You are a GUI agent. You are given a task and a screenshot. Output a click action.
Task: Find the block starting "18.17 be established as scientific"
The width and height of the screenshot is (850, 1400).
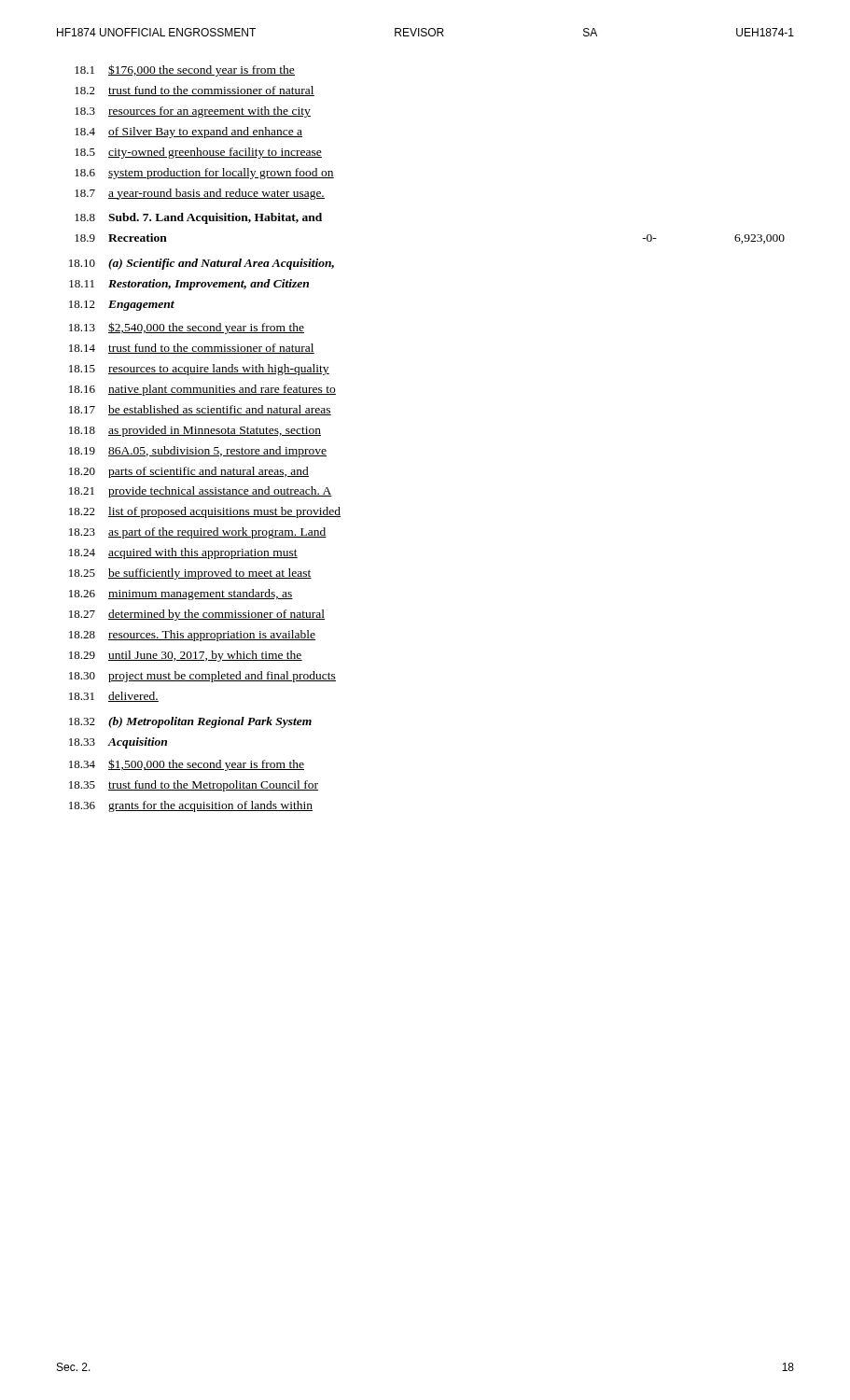coord(322,410)
